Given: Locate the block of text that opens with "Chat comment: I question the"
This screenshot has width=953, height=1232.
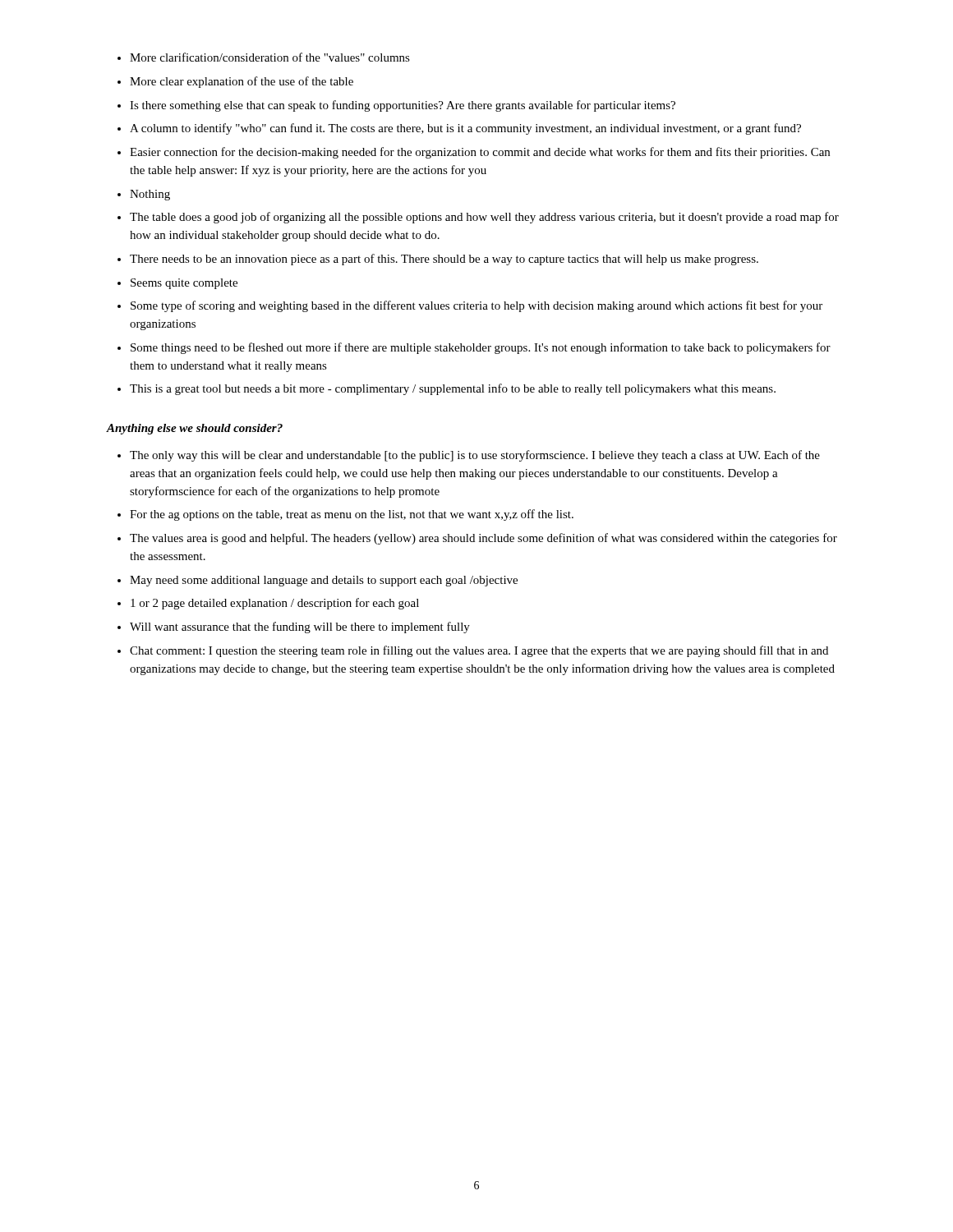Looking at the screenshot, I should (488, 660).
